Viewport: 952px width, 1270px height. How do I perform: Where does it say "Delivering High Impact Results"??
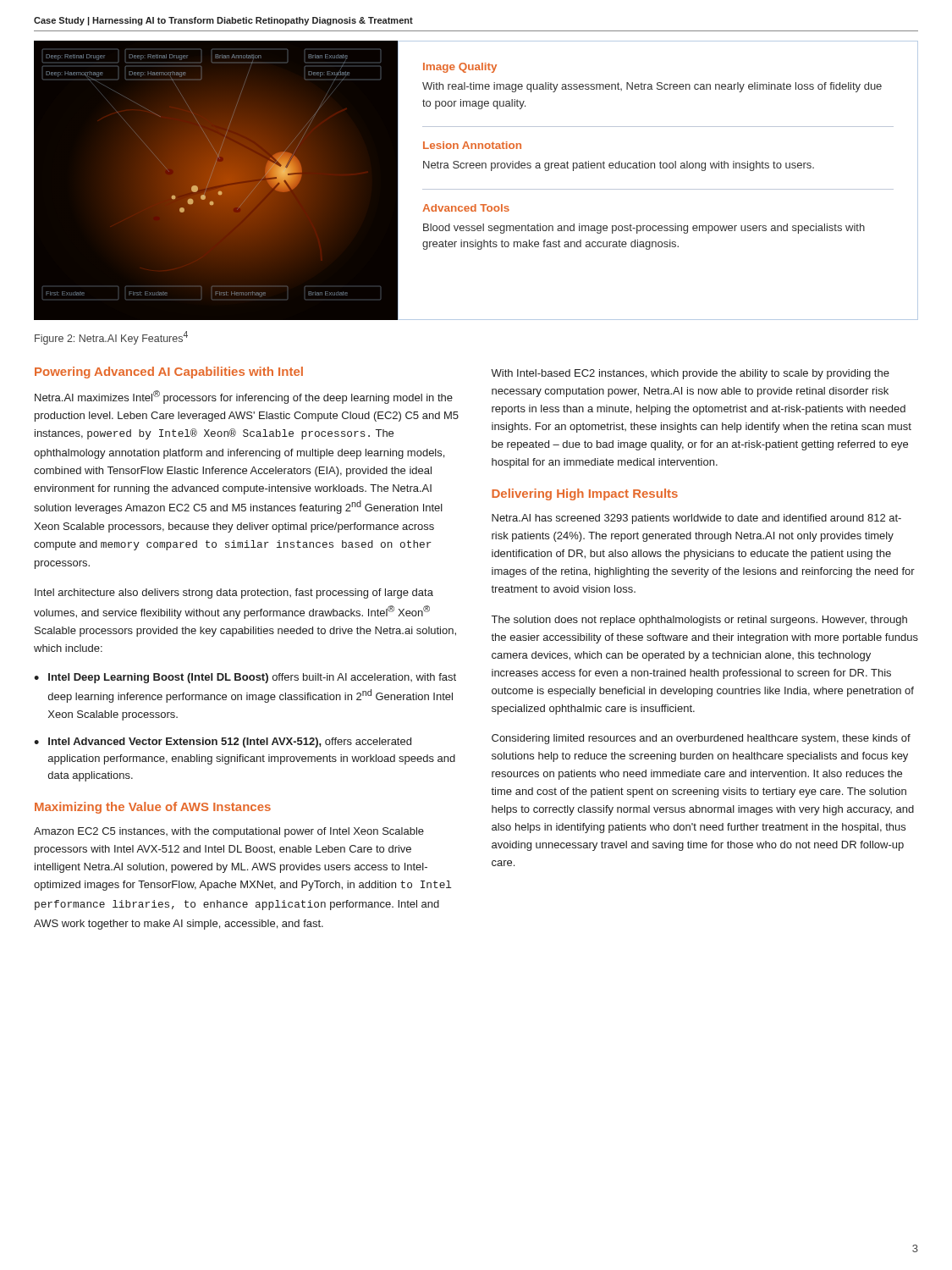[x=585, y=493]
